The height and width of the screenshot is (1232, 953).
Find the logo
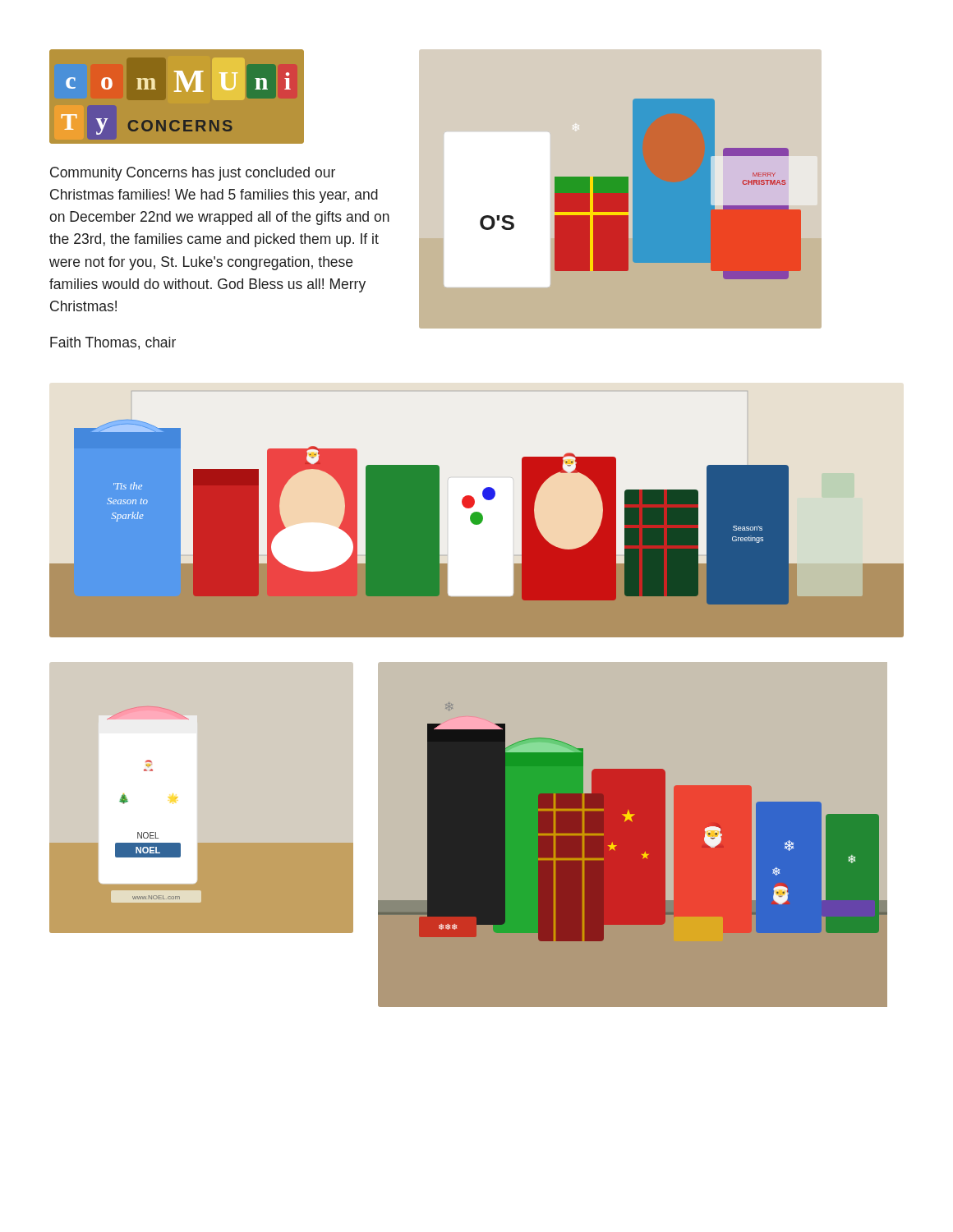click(x=177, y=97)
